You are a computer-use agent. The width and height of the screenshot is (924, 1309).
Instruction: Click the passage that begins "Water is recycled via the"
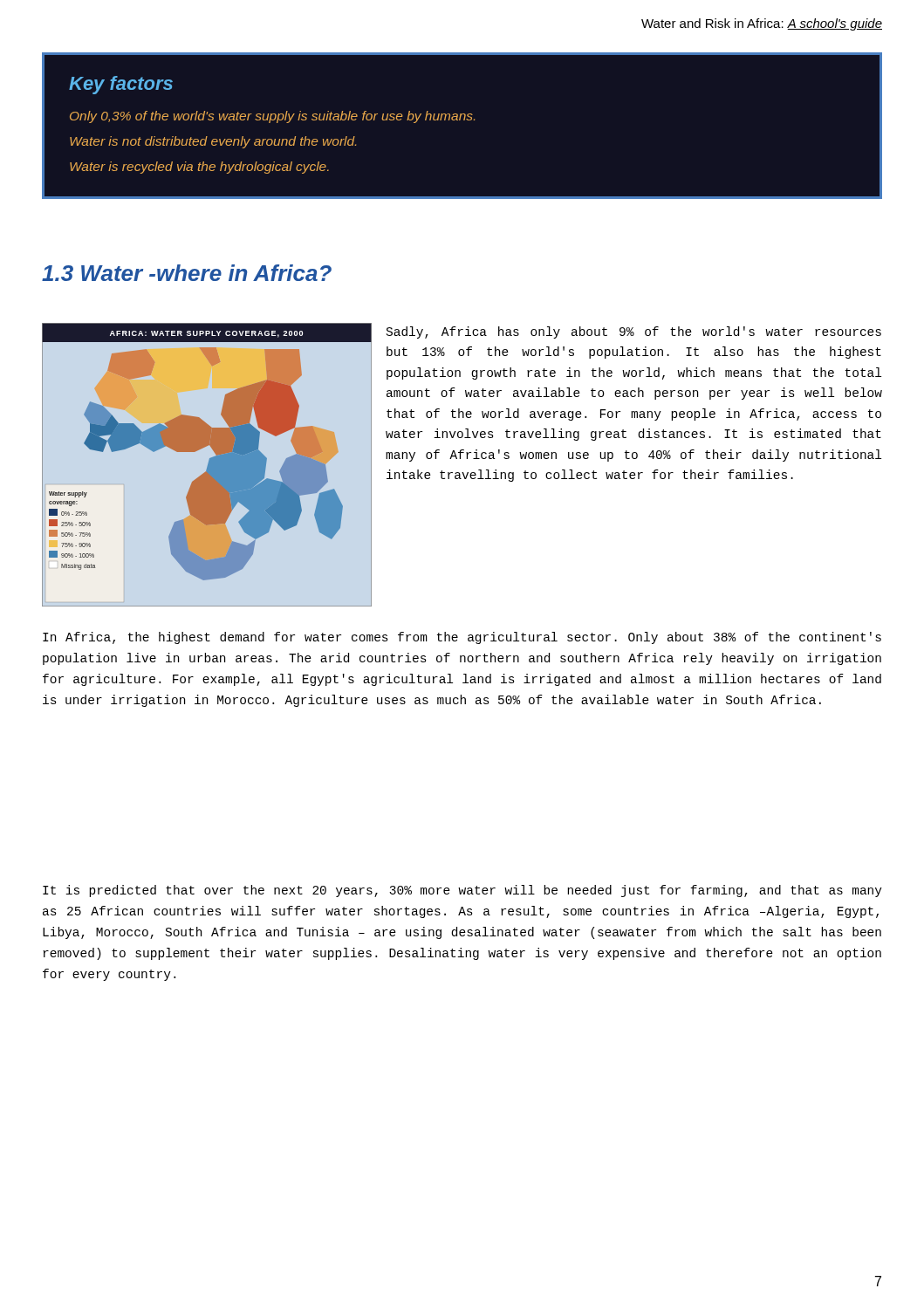(200, 166)
